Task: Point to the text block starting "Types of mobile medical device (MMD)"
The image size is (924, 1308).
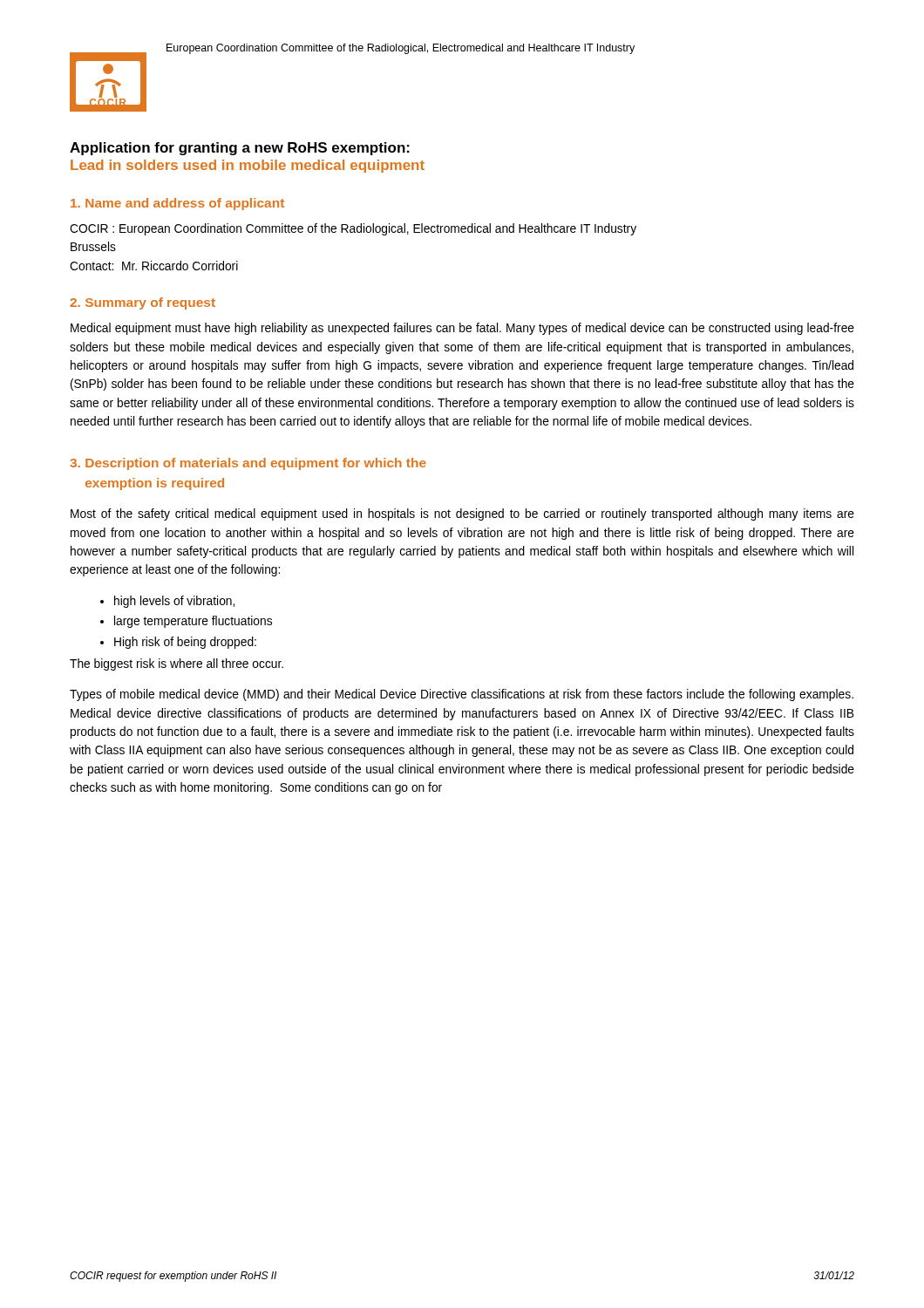Action: pyautogui.click(x=462, y=741)
